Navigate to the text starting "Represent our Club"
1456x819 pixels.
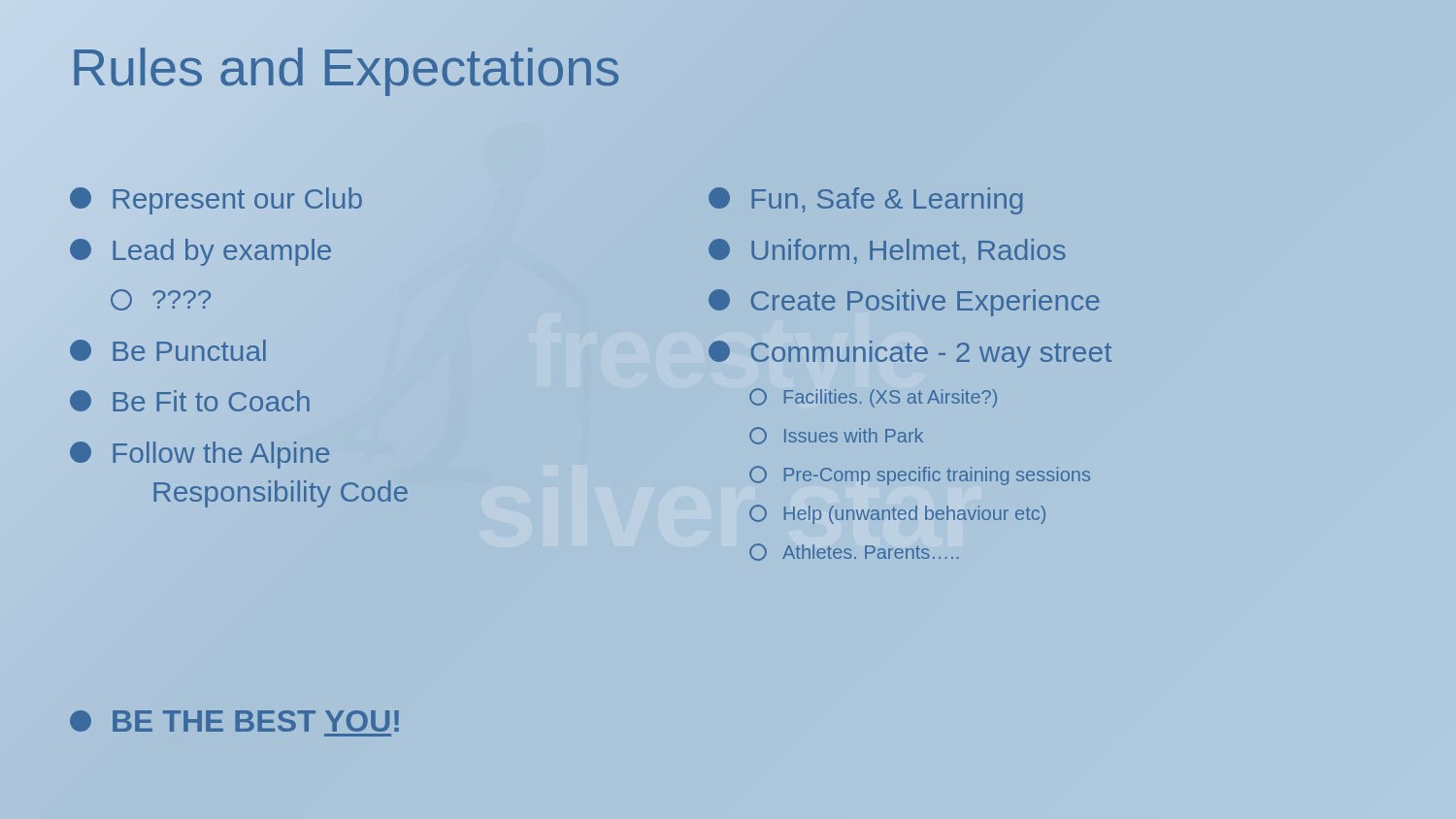(x=342, y=199)
